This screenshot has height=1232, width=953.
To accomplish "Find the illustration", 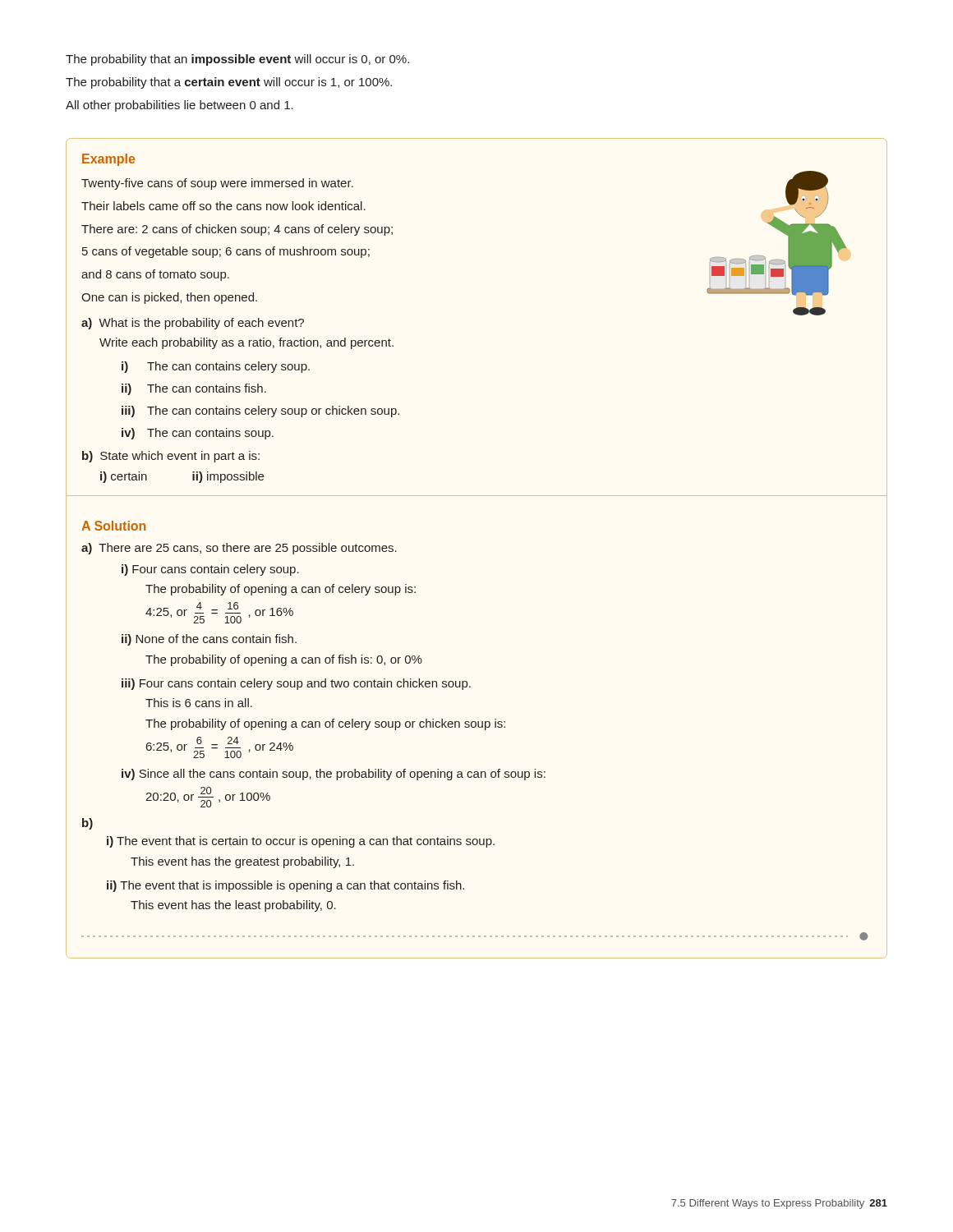I will tap(785, 248).
